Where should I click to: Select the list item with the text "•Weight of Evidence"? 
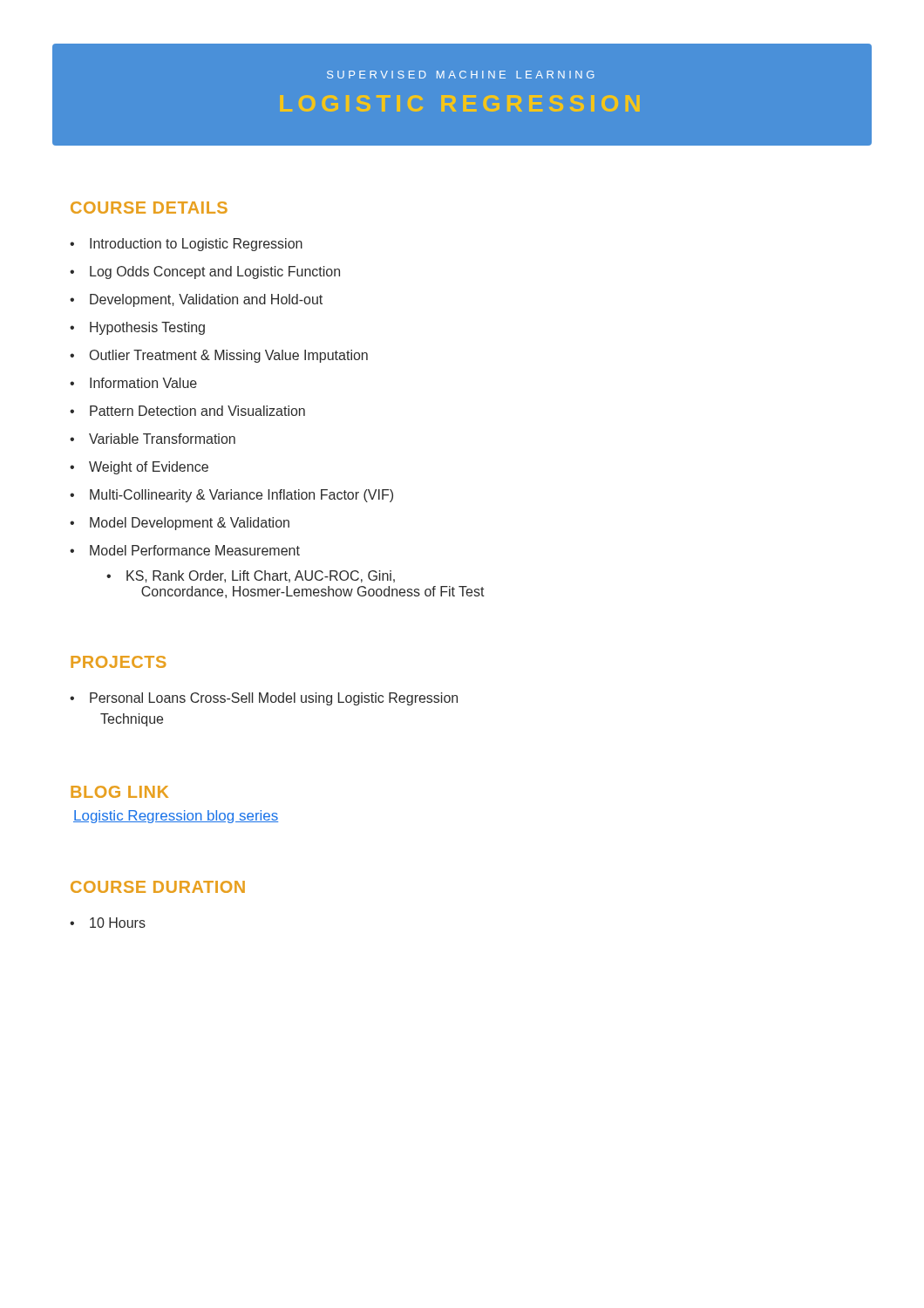(x=139, y=467)
